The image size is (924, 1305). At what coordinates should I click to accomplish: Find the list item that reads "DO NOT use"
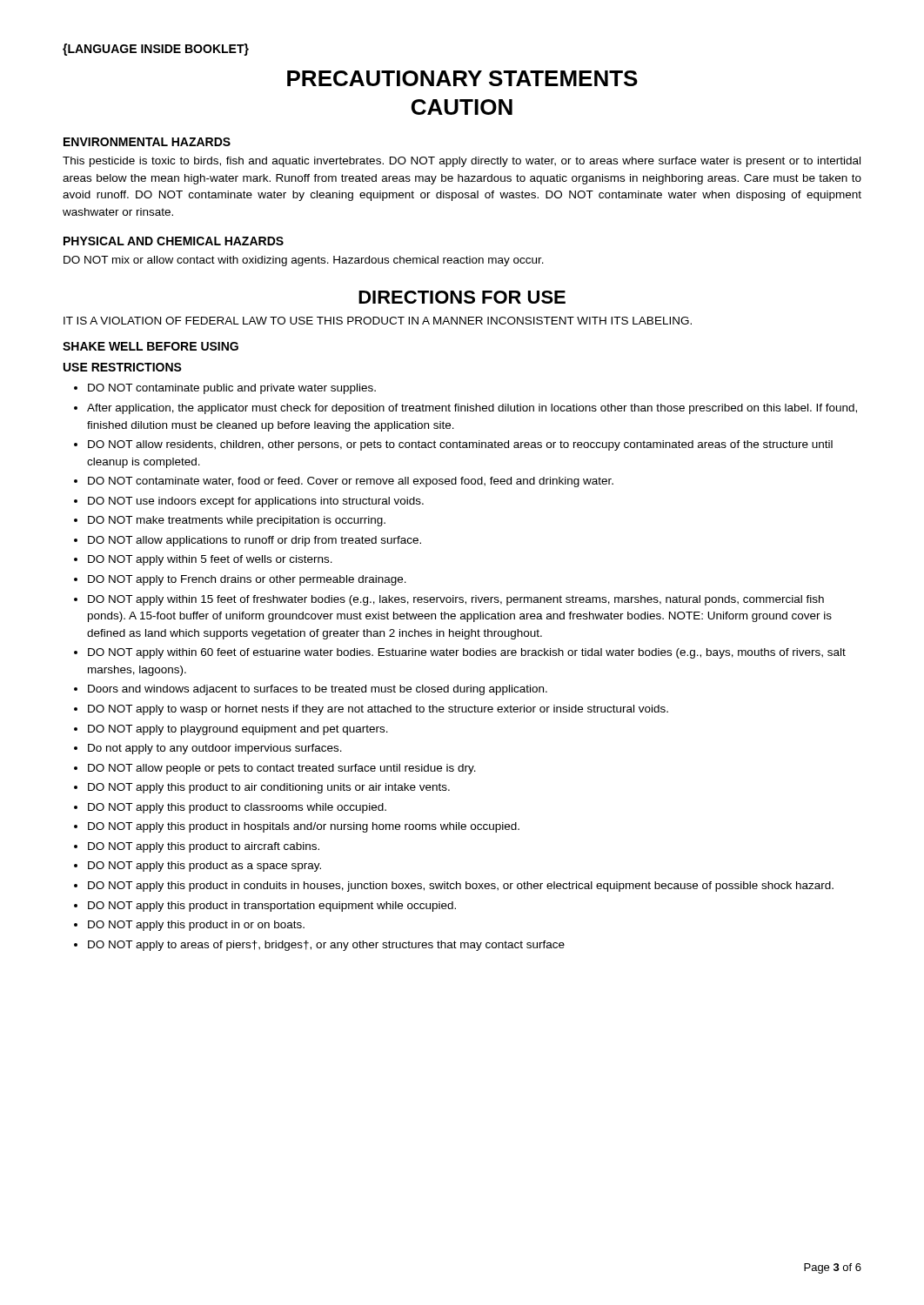(256, 500)
